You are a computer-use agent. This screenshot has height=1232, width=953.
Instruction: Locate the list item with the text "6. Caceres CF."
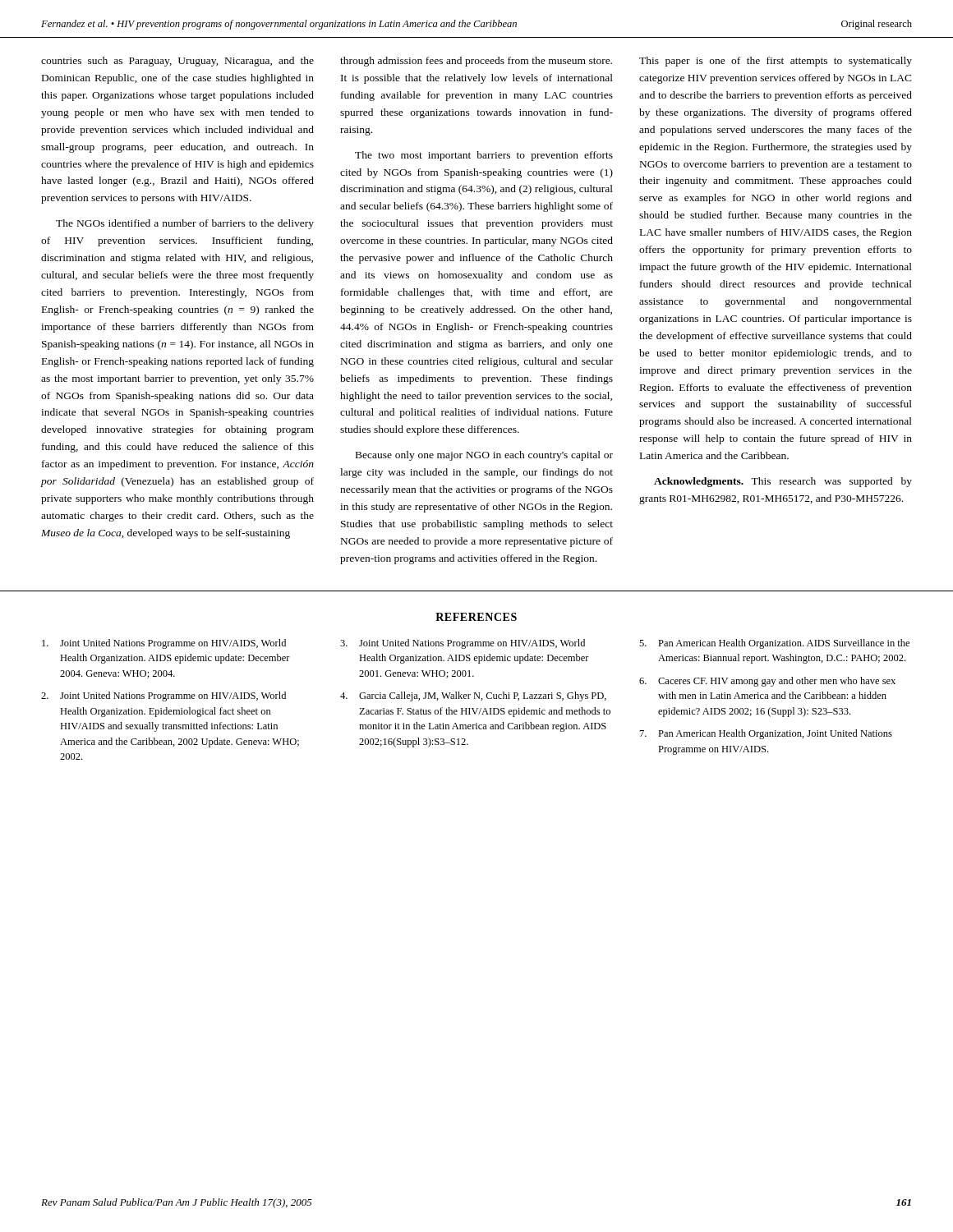tap(776, 696)
